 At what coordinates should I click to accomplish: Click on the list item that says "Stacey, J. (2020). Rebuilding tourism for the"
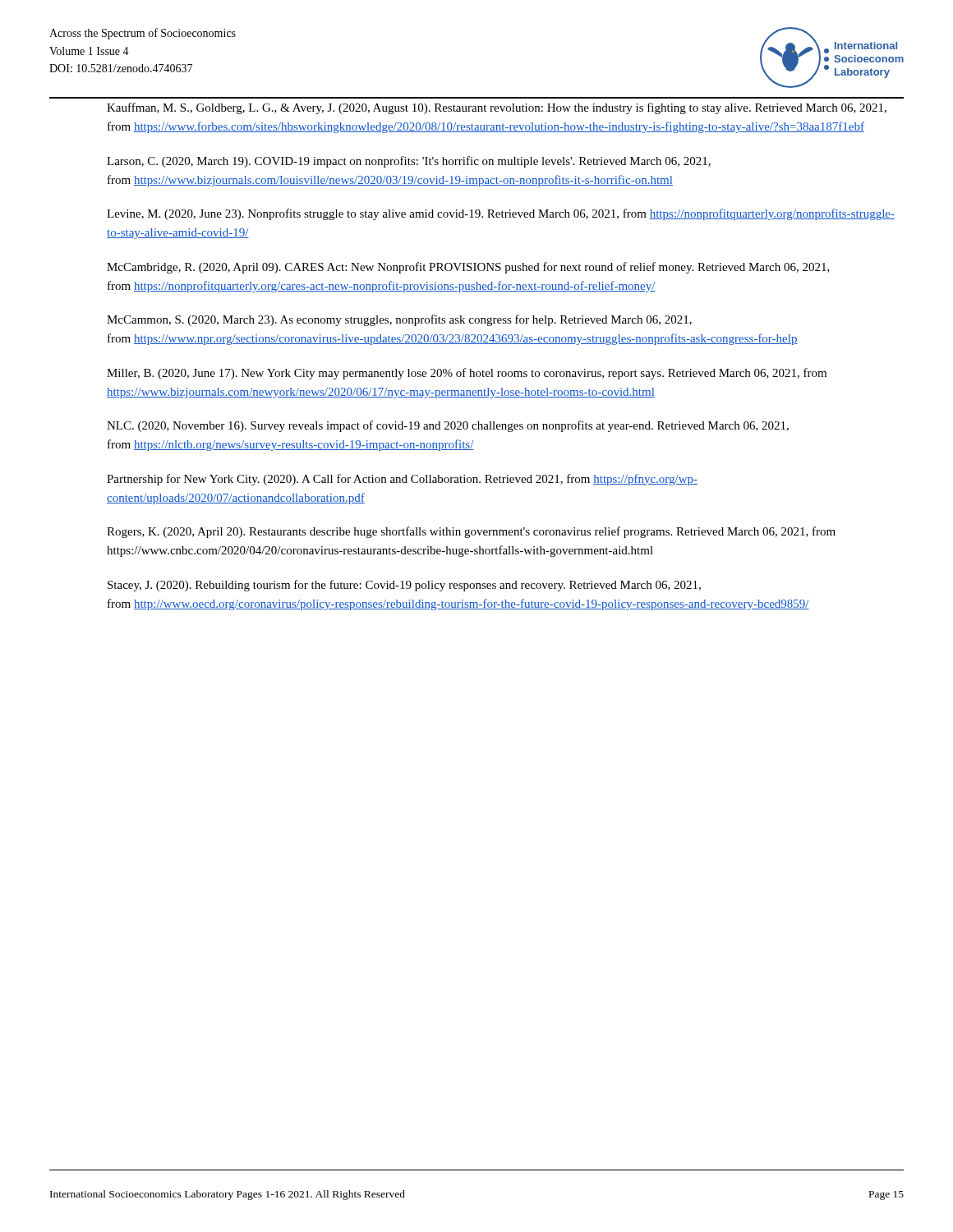click(x=458, y=594)
